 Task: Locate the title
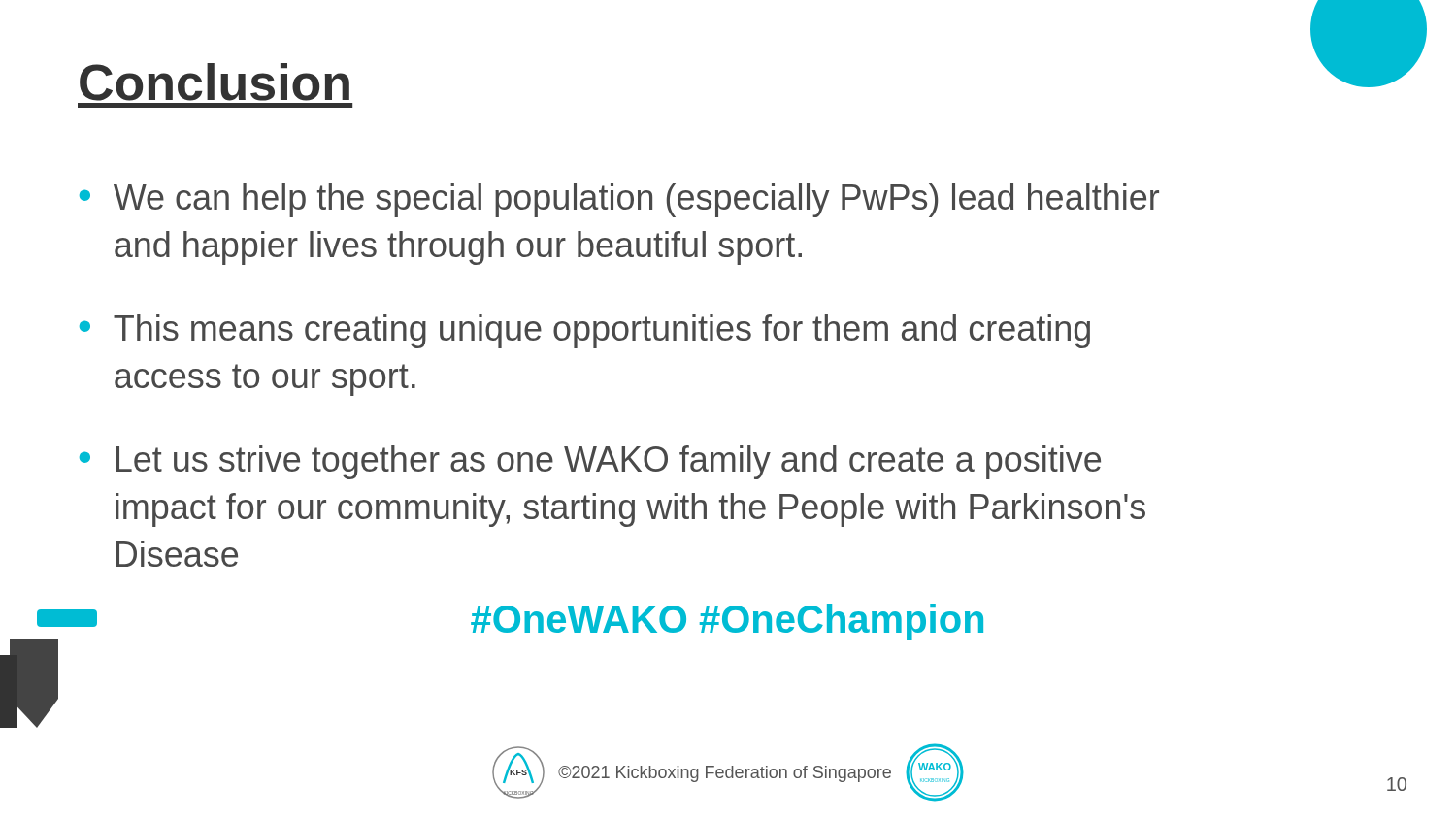tap(215, 83)
